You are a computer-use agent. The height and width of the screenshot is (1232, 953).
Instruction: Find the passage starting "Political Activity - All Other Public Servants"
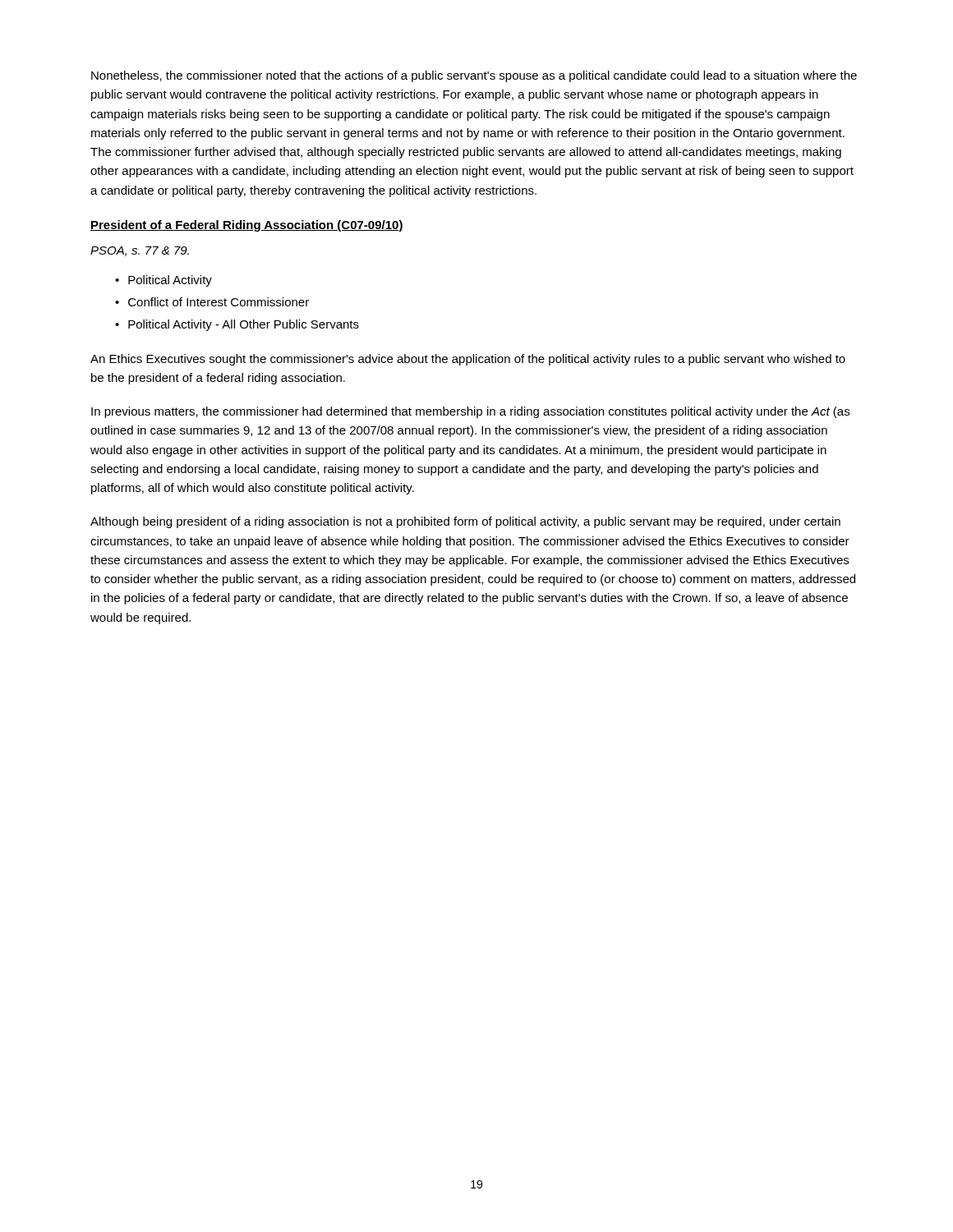click(243, 324)
